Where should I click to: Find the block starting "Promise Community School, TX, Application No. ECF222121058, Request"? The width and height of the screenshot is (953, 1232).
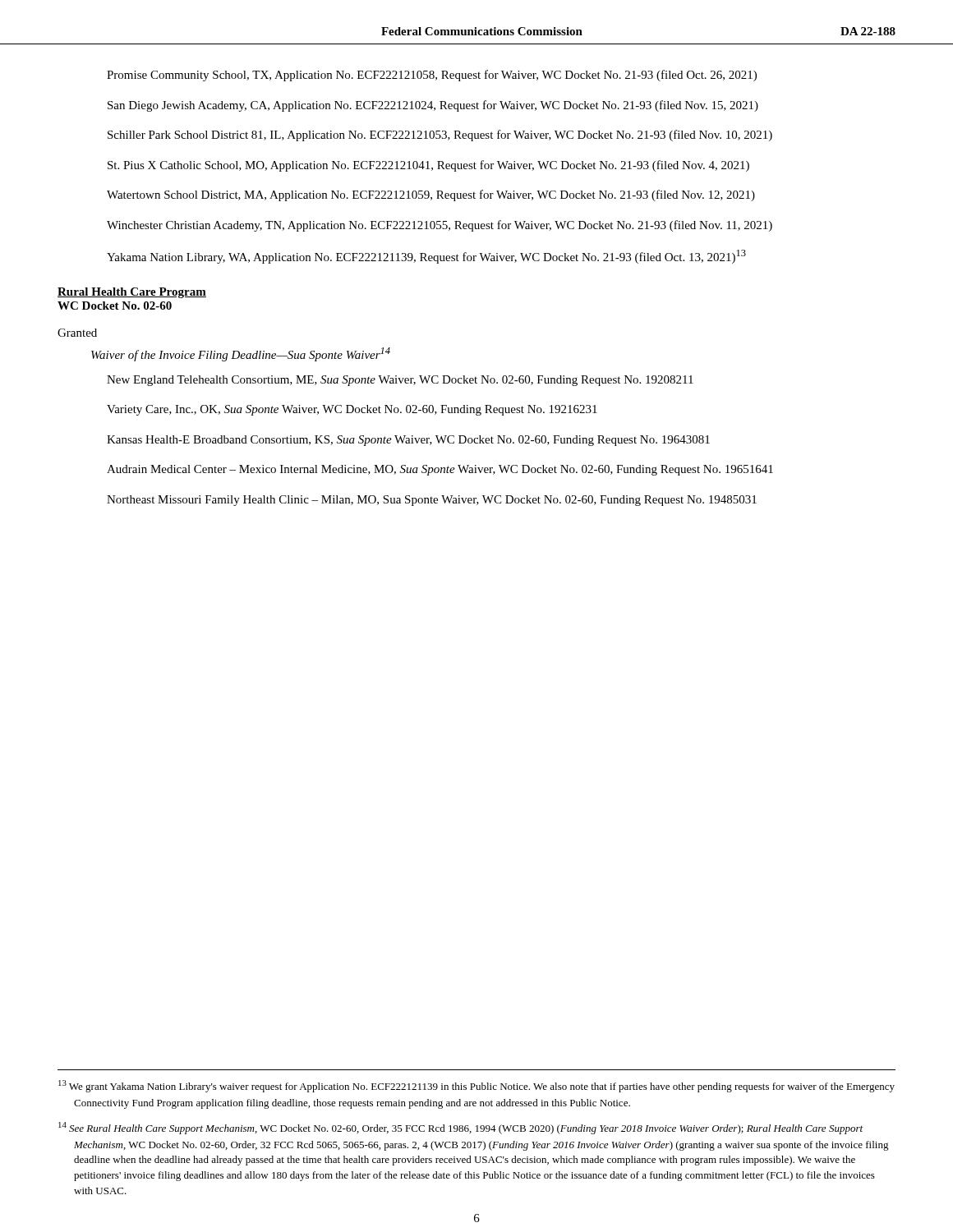pos(432,75)
